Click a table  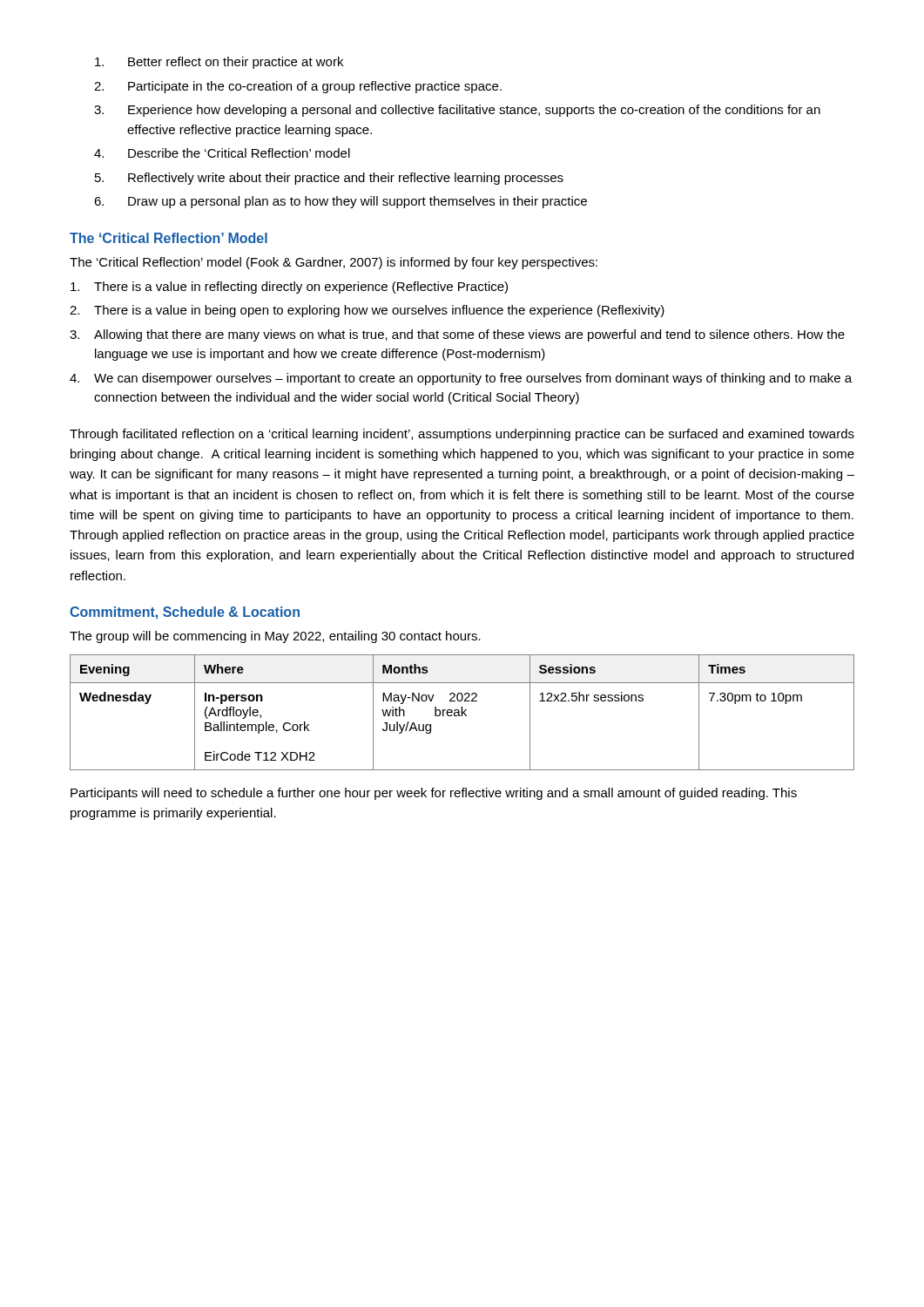(462, 712)
